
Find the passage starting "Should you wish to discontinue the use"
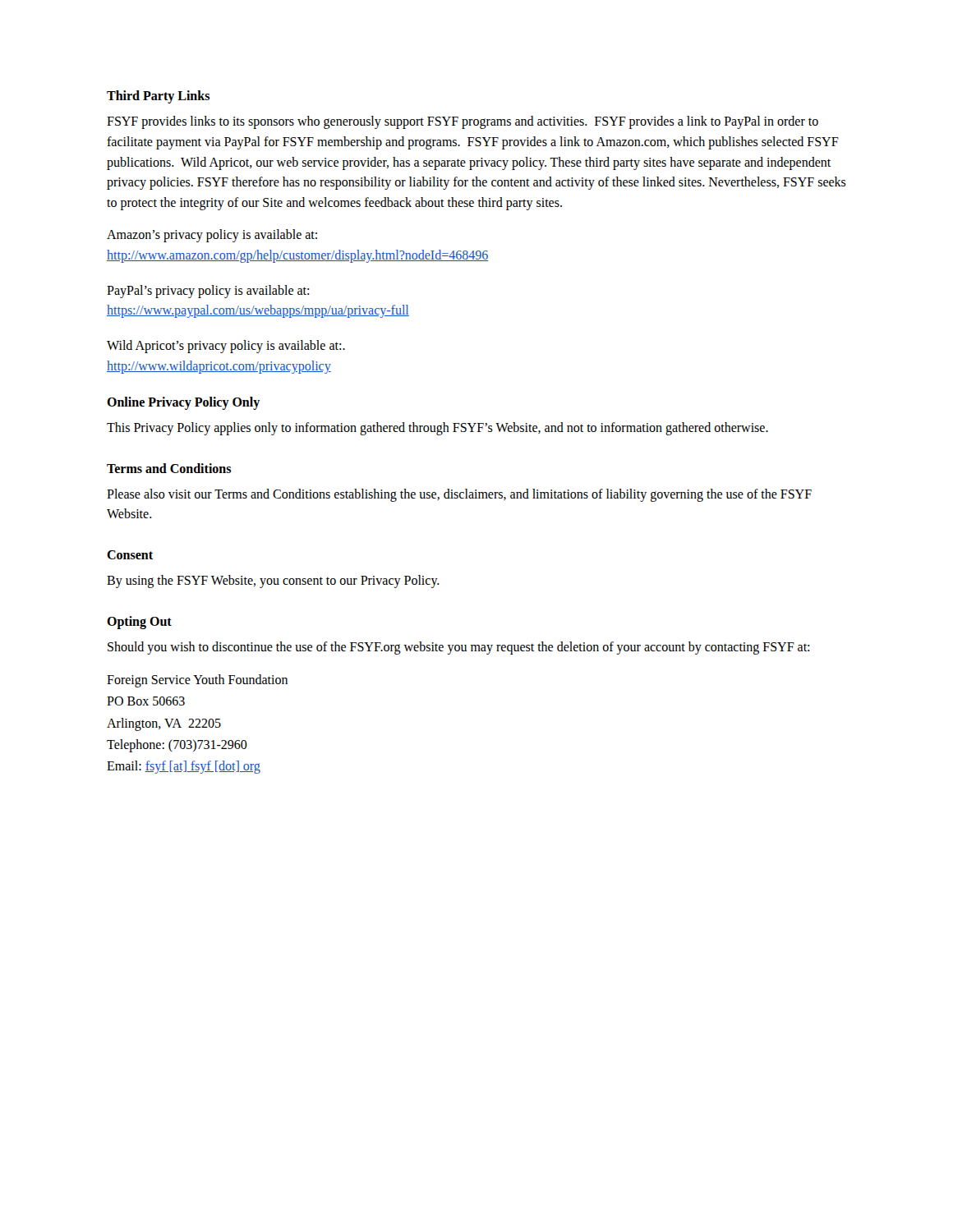(459, 647)
